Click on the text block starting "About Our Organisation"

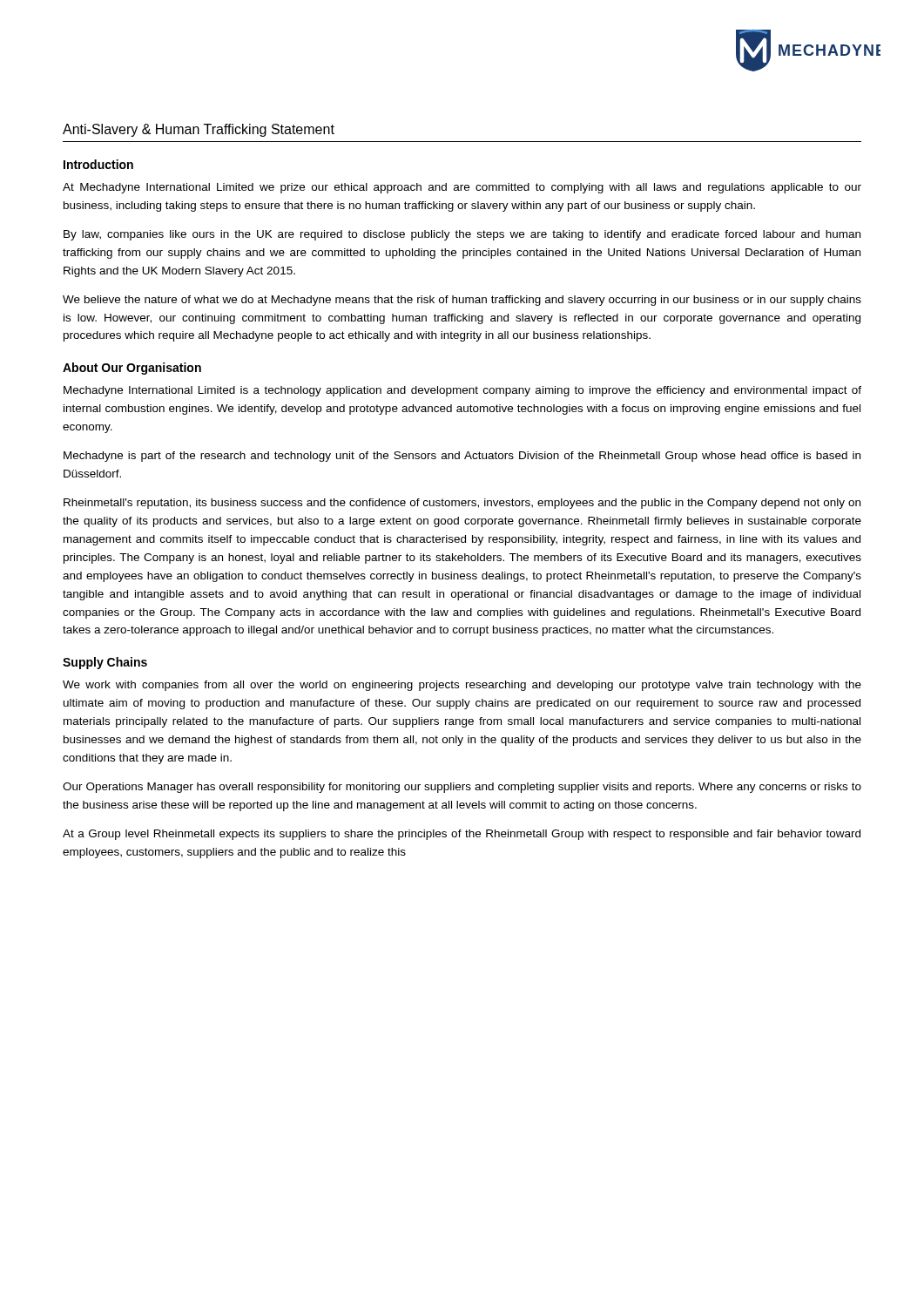click(132, 368)
